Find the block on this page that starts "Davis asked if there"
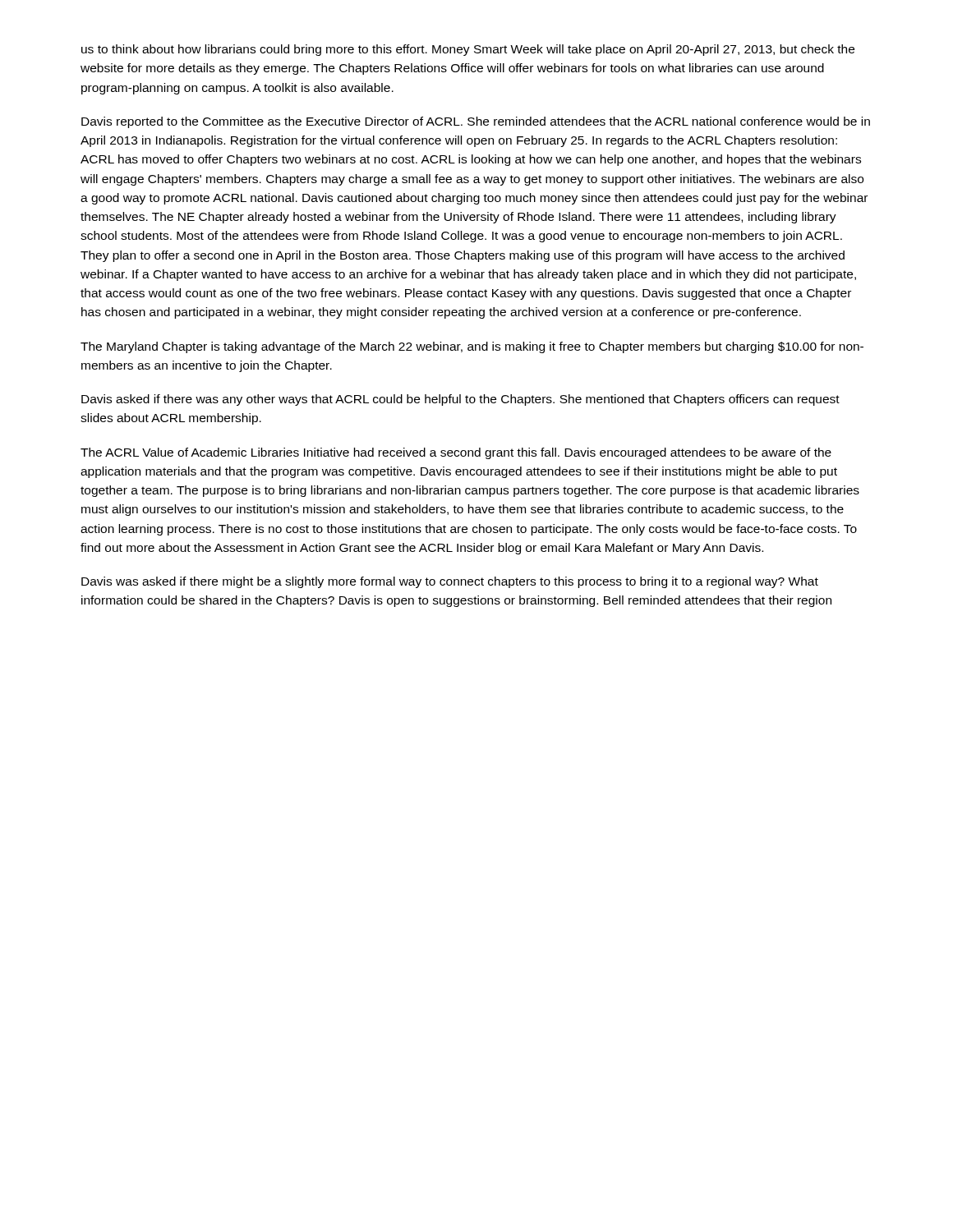Viewport: 953px width, 1232px height. click(460, 408)
